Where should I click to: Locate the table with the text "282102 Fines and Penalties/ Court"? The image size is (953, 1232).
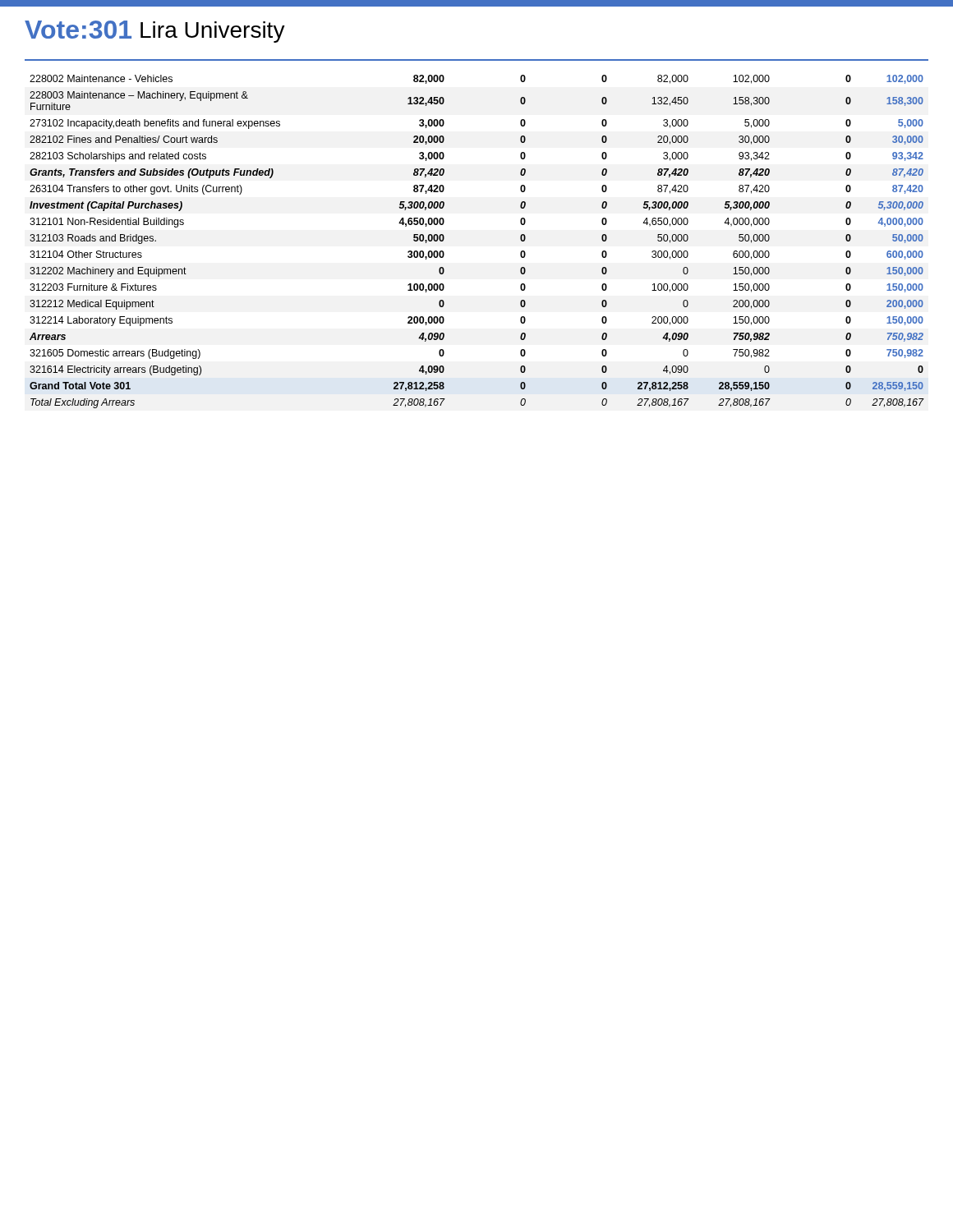tap(476, 241)
